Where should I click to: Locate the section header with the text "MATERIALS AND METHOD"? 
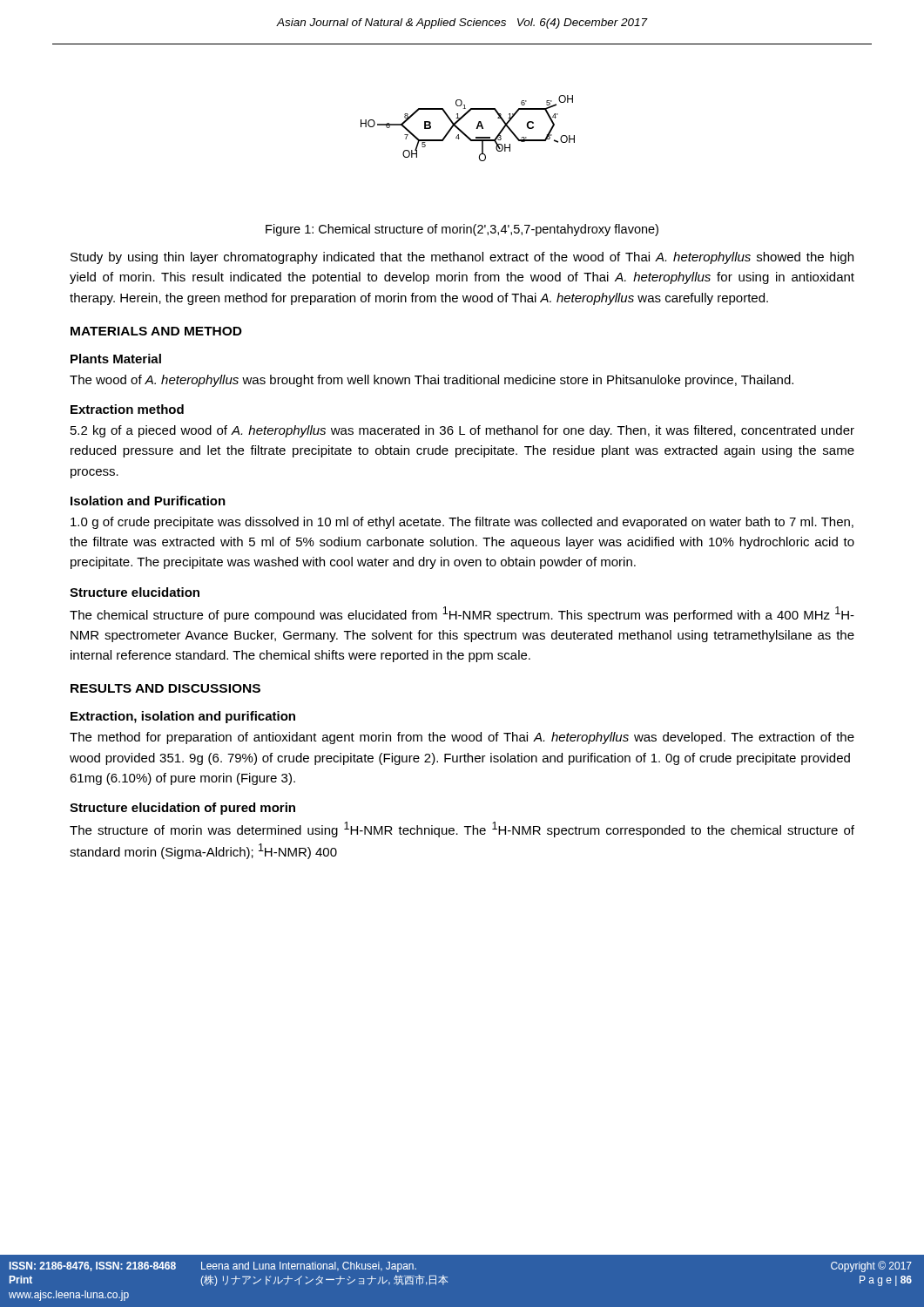click(x=156, y=330)
